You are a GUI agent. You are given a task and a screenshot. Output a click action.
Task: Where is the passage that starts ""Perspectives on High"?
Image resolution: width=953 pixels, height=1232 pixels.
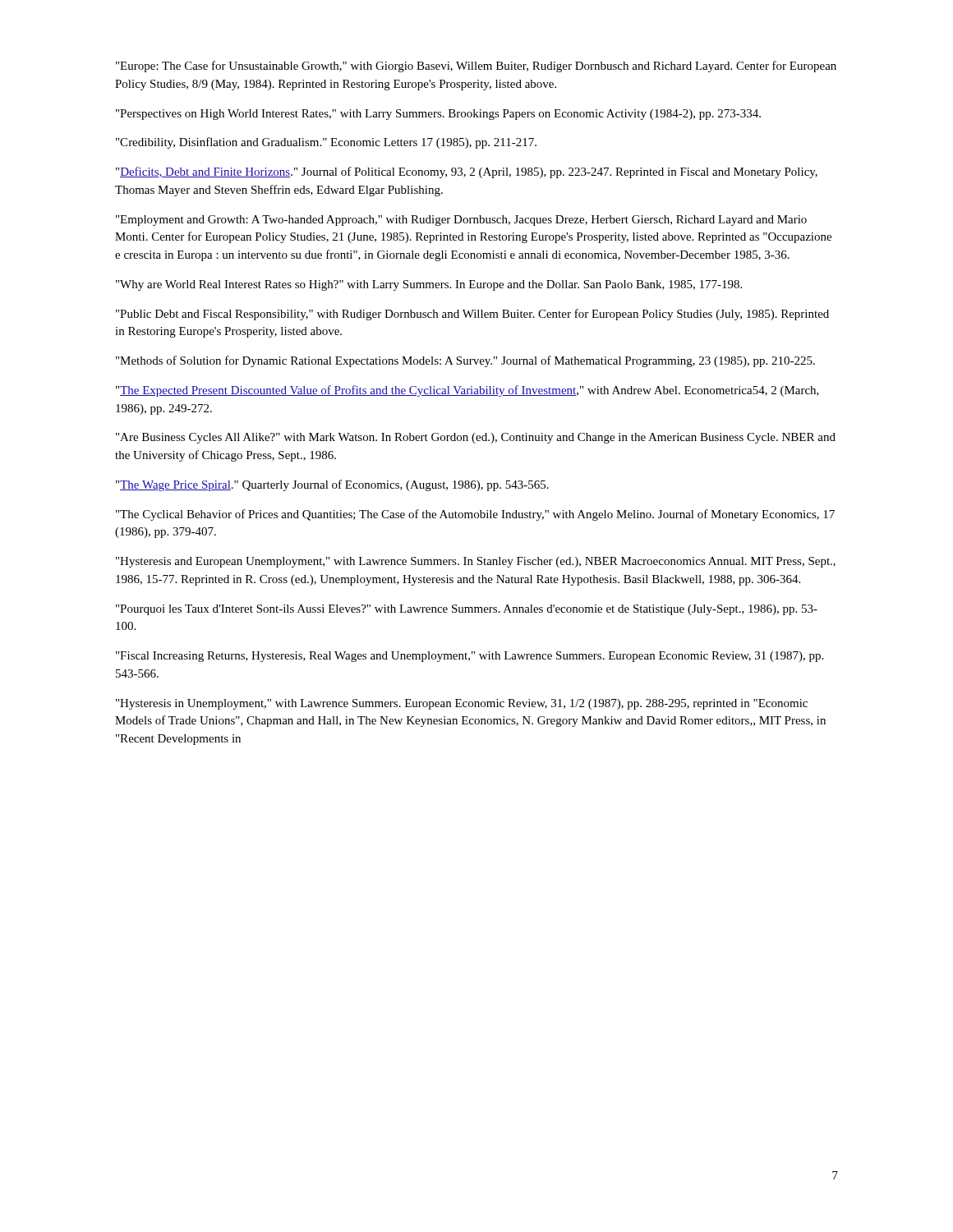(438, 113)
